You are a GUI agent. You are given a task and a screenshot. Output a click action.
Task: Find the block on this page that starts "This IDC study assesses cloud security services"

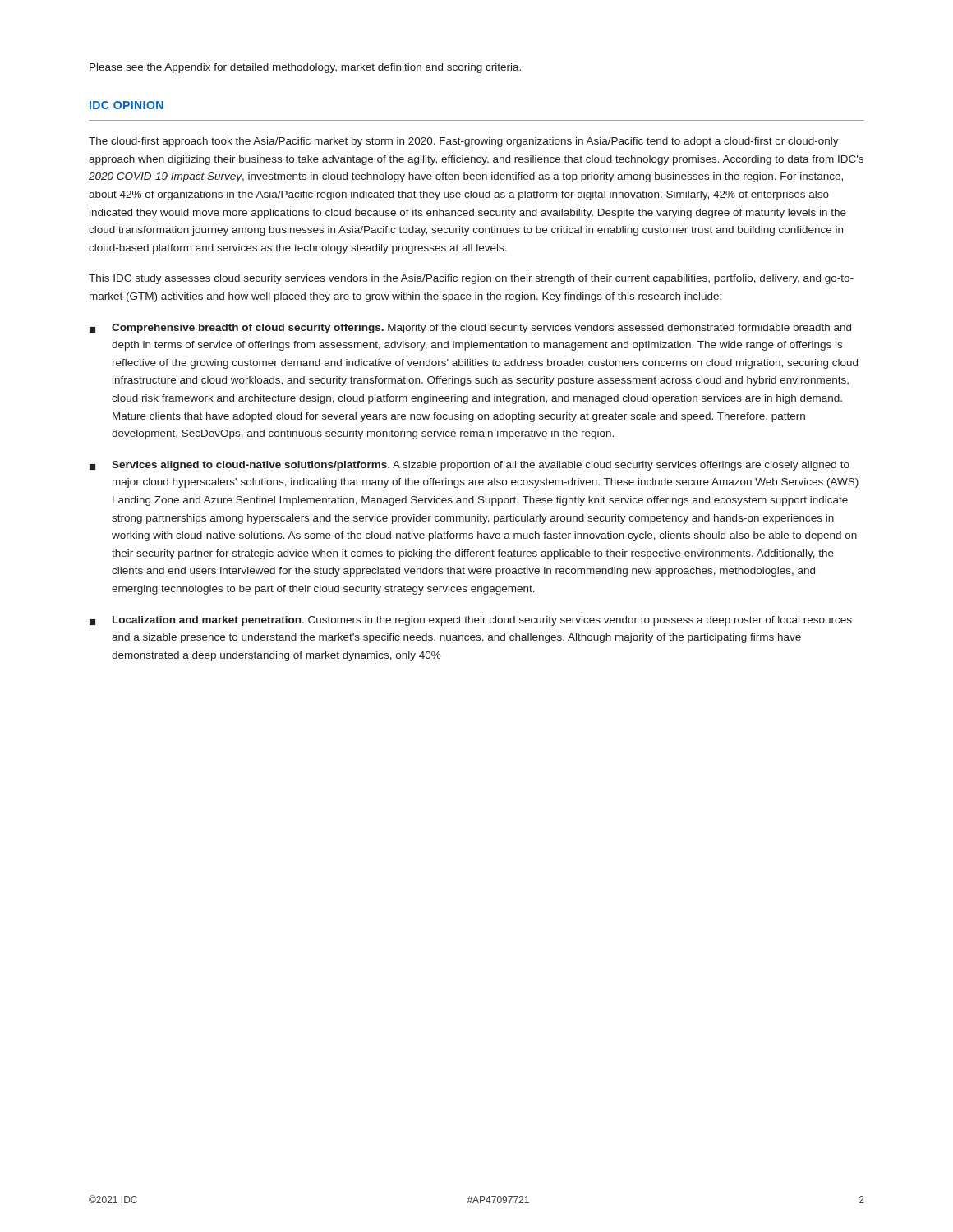point(471,287)
